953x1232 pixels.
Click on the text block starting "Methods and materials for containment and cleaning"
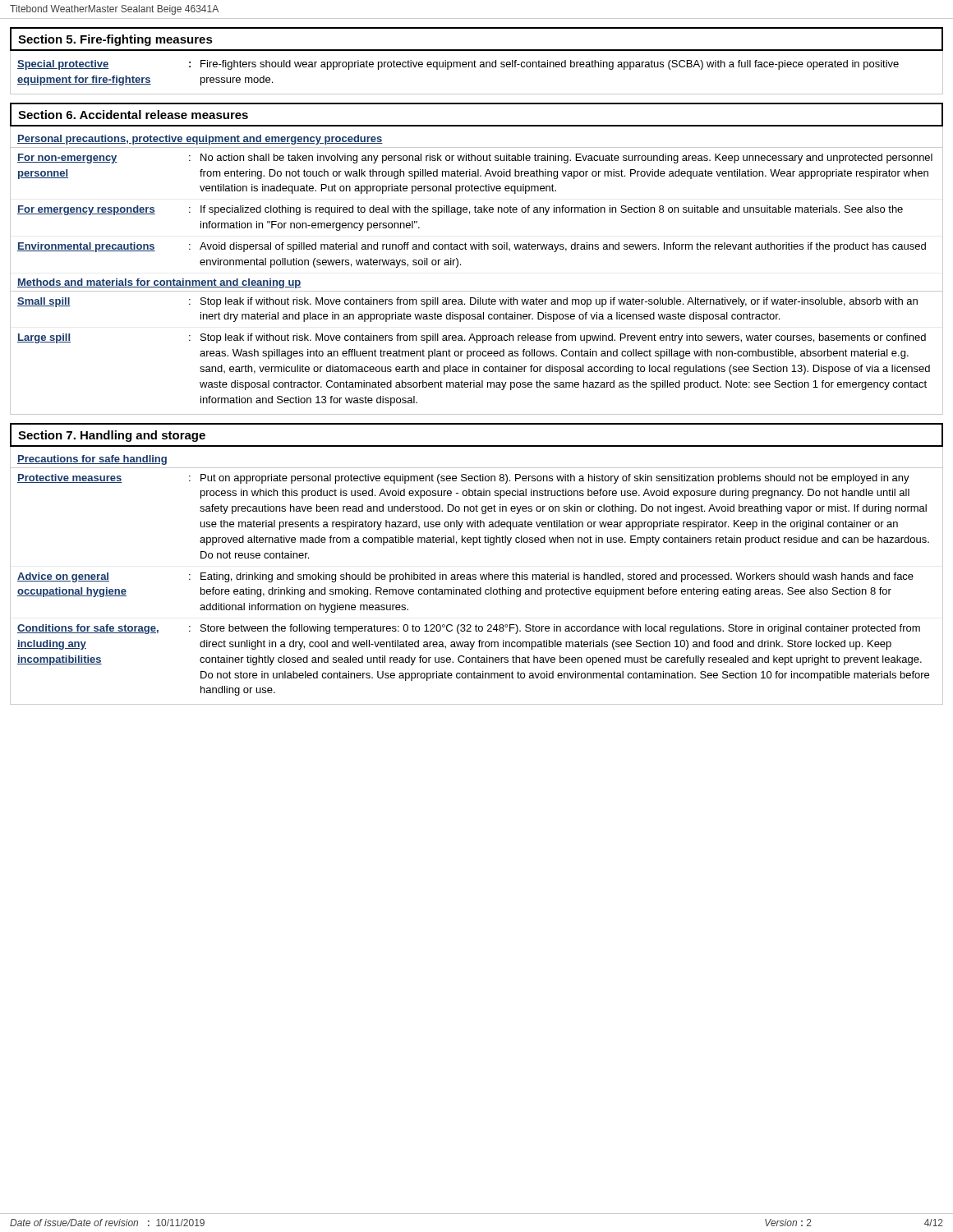click(x=159, y=282)
